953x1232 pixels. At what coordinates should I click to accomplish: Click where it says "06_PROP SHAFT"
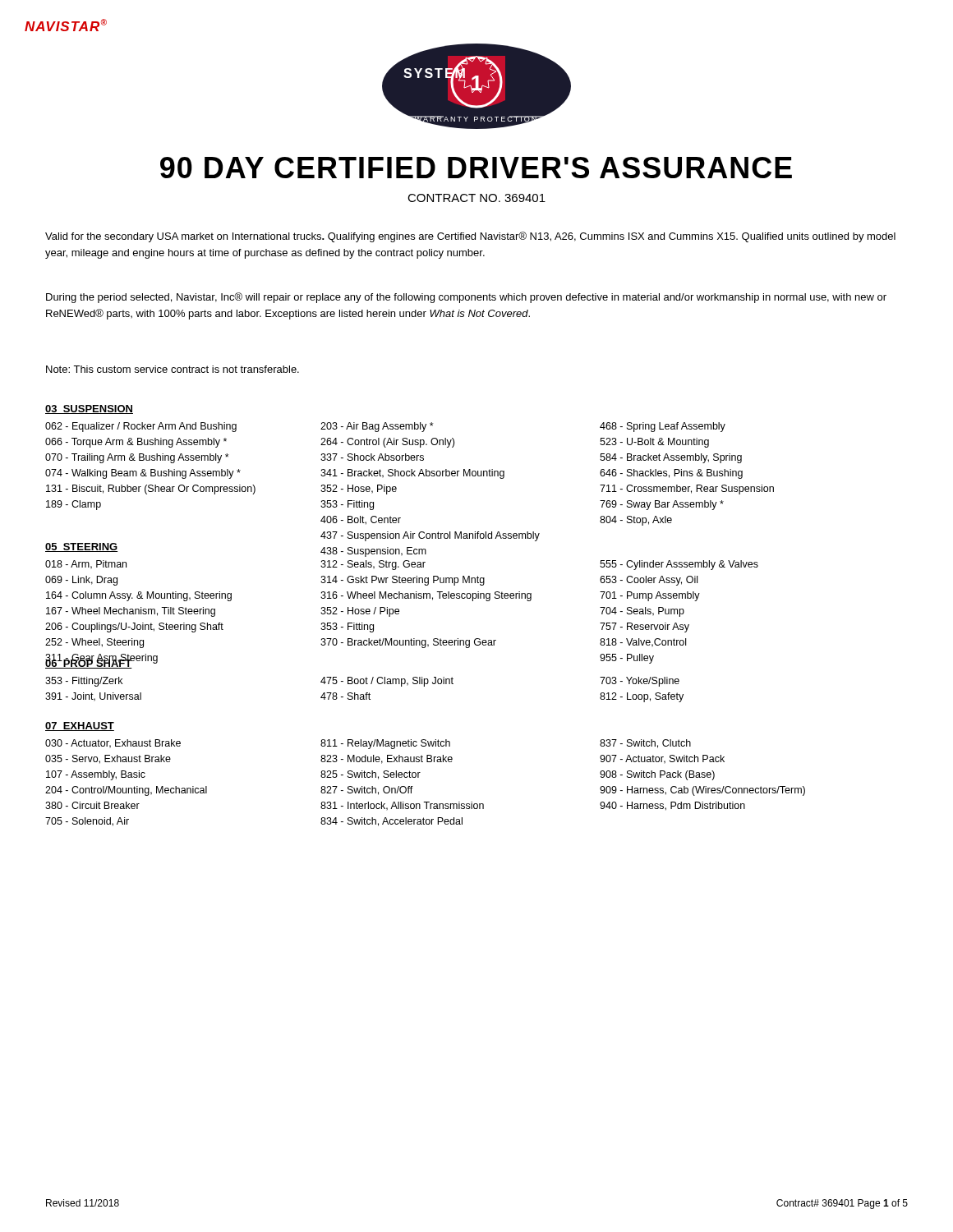[x=88, y=663]
